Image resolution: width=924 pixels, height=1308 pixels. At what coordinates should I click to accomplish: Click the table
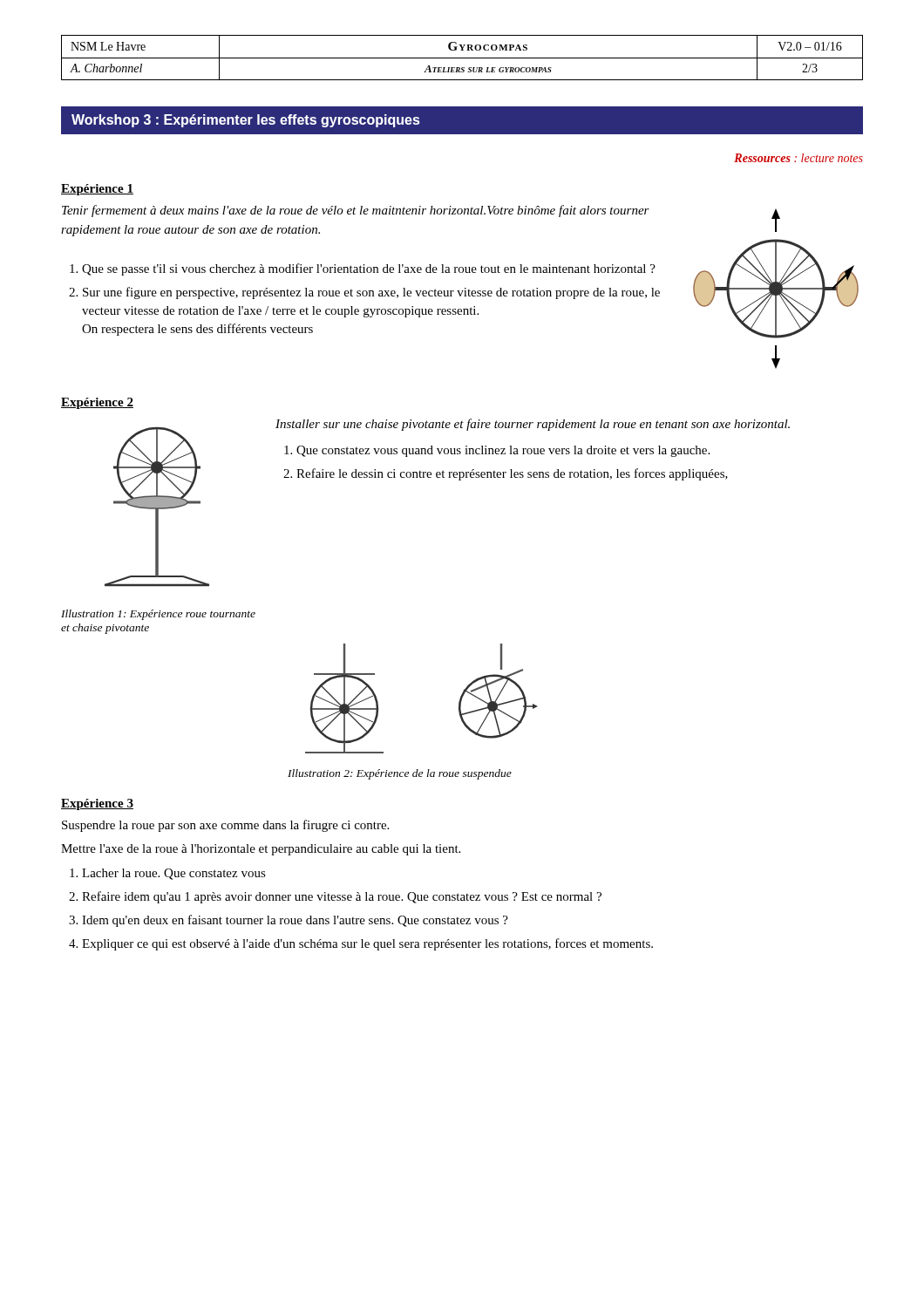point(462,58)
